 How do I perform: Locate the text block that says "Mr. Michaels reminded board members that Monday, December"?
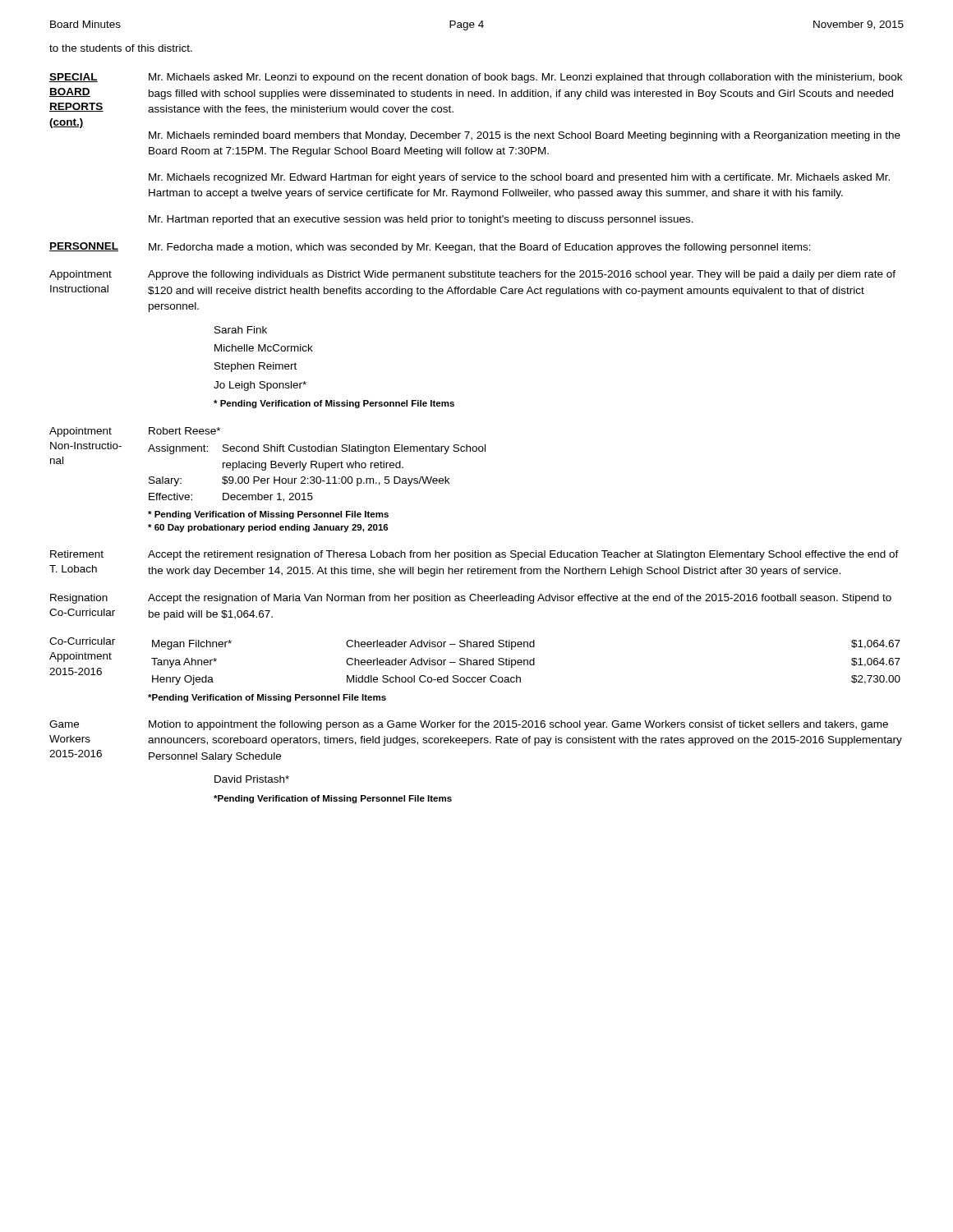[x=524, y=143]
